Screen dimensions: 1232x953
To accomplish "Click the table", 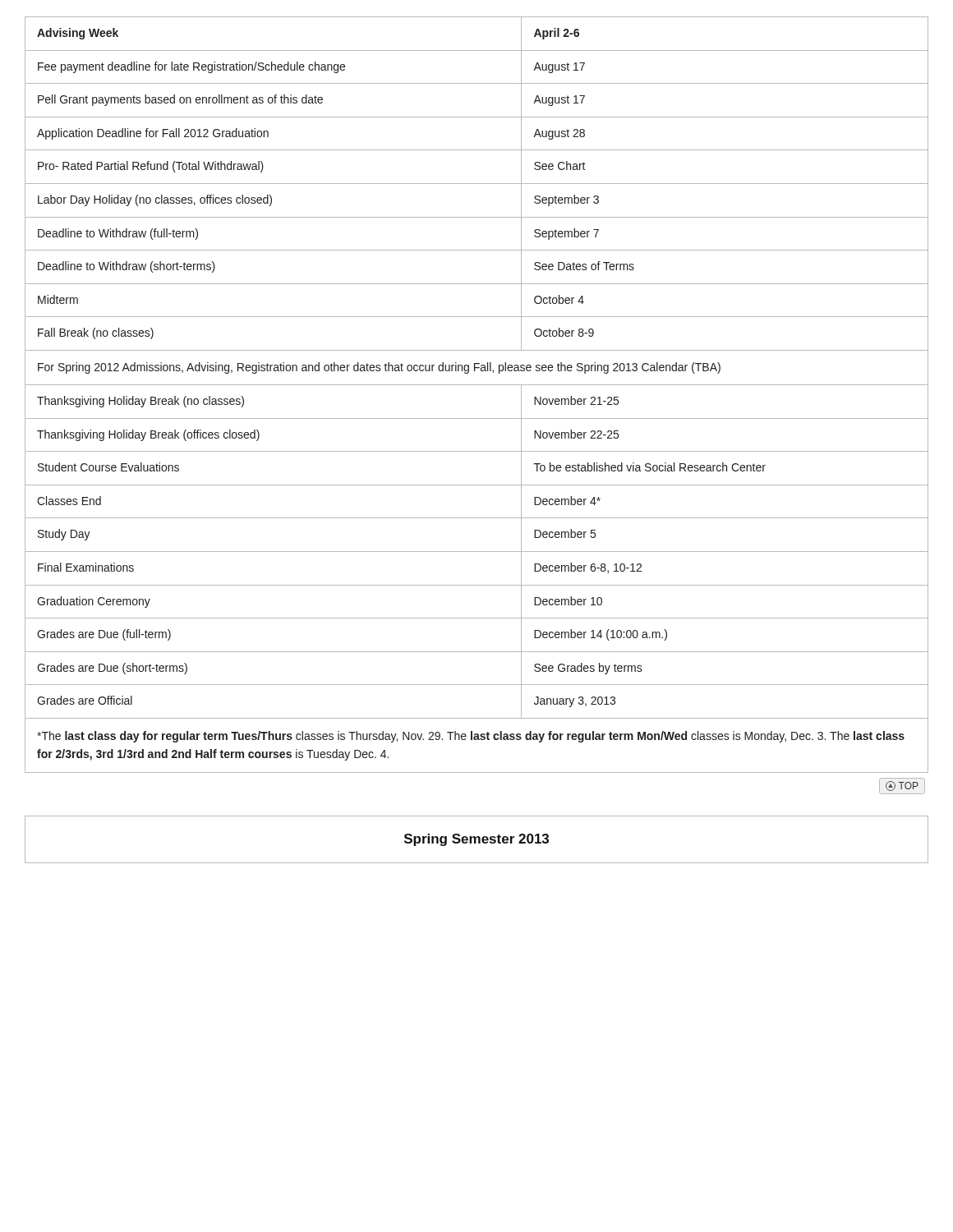I will coord(476,394).
